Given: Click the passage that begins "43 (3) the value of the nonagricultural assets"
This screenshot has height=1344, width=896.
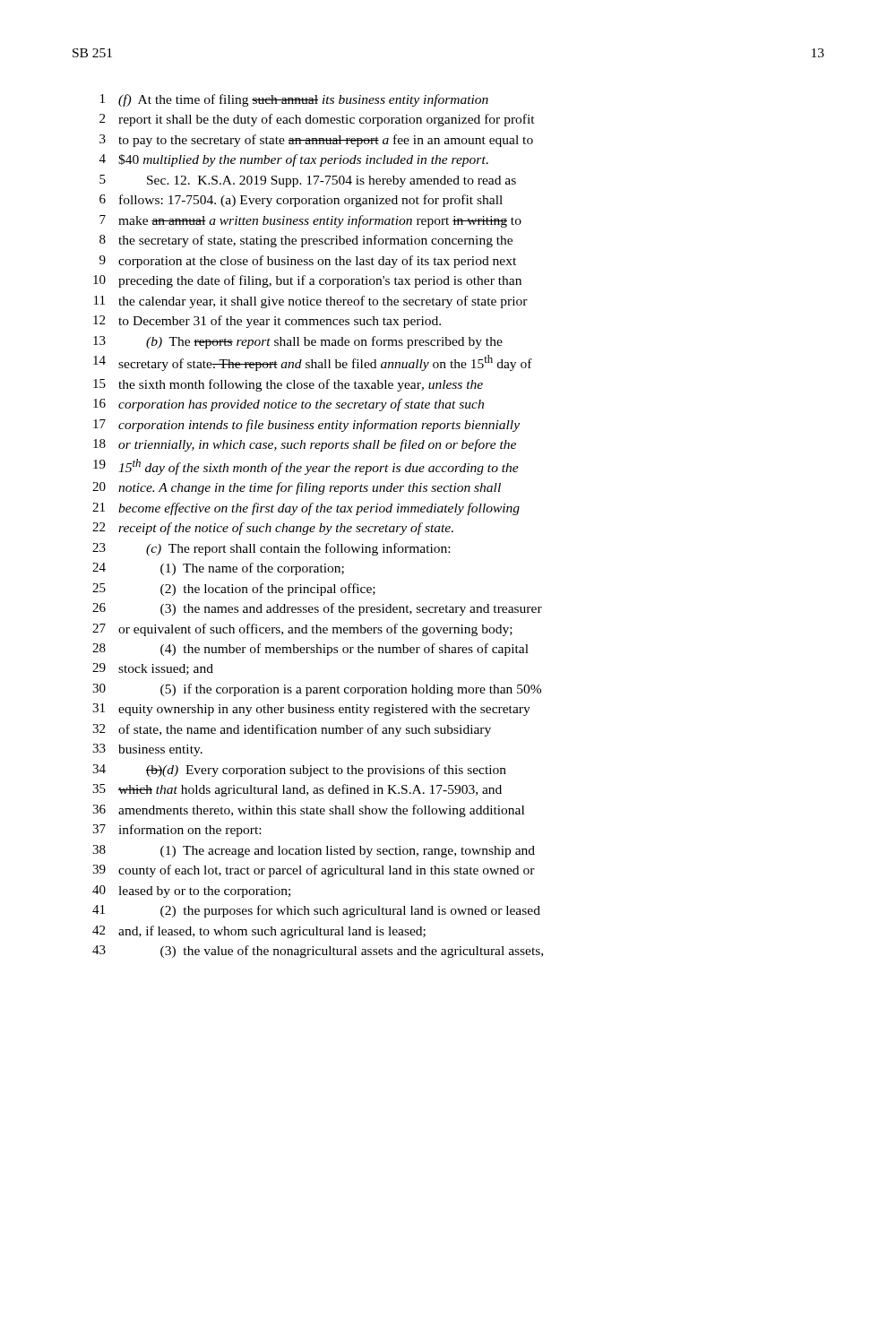Looking at the screenshot, I should [x=448, y=951].
